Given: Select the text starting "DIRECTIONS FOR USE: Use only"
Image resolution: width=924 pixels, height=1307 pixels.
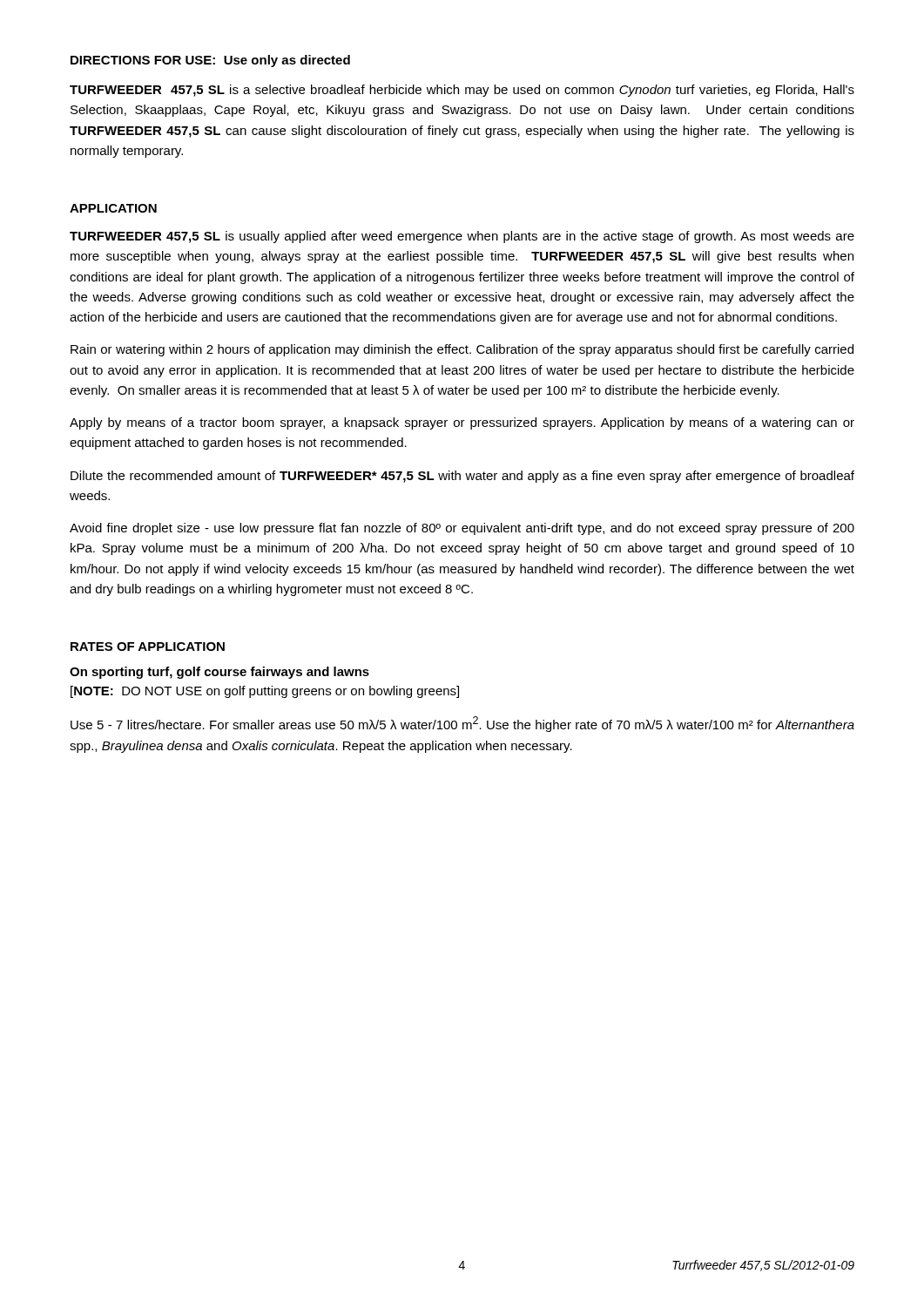Looking at the screenshot, I should point(210,60).
